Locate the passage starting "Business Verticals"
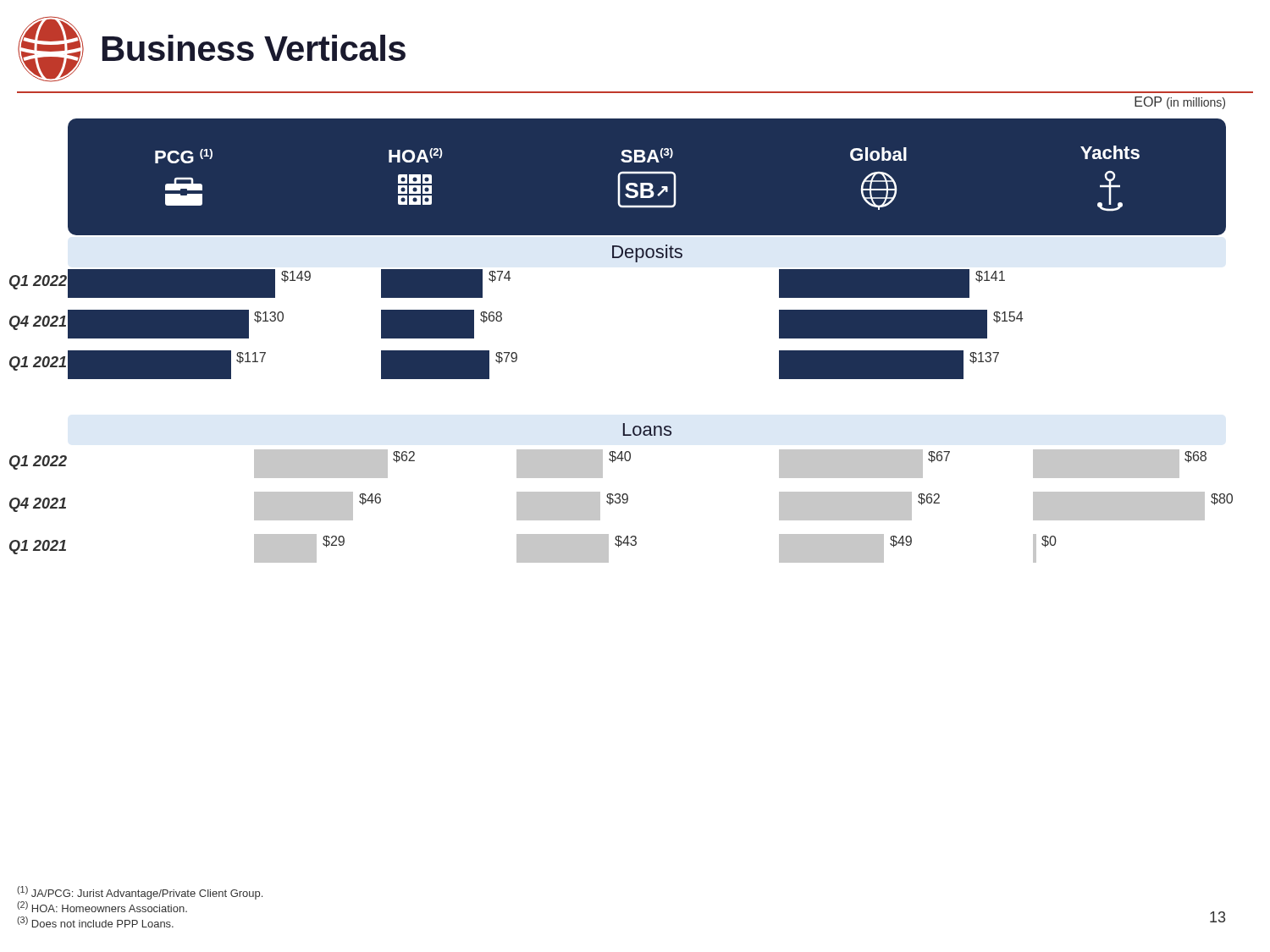 click(x=253, y=49)
